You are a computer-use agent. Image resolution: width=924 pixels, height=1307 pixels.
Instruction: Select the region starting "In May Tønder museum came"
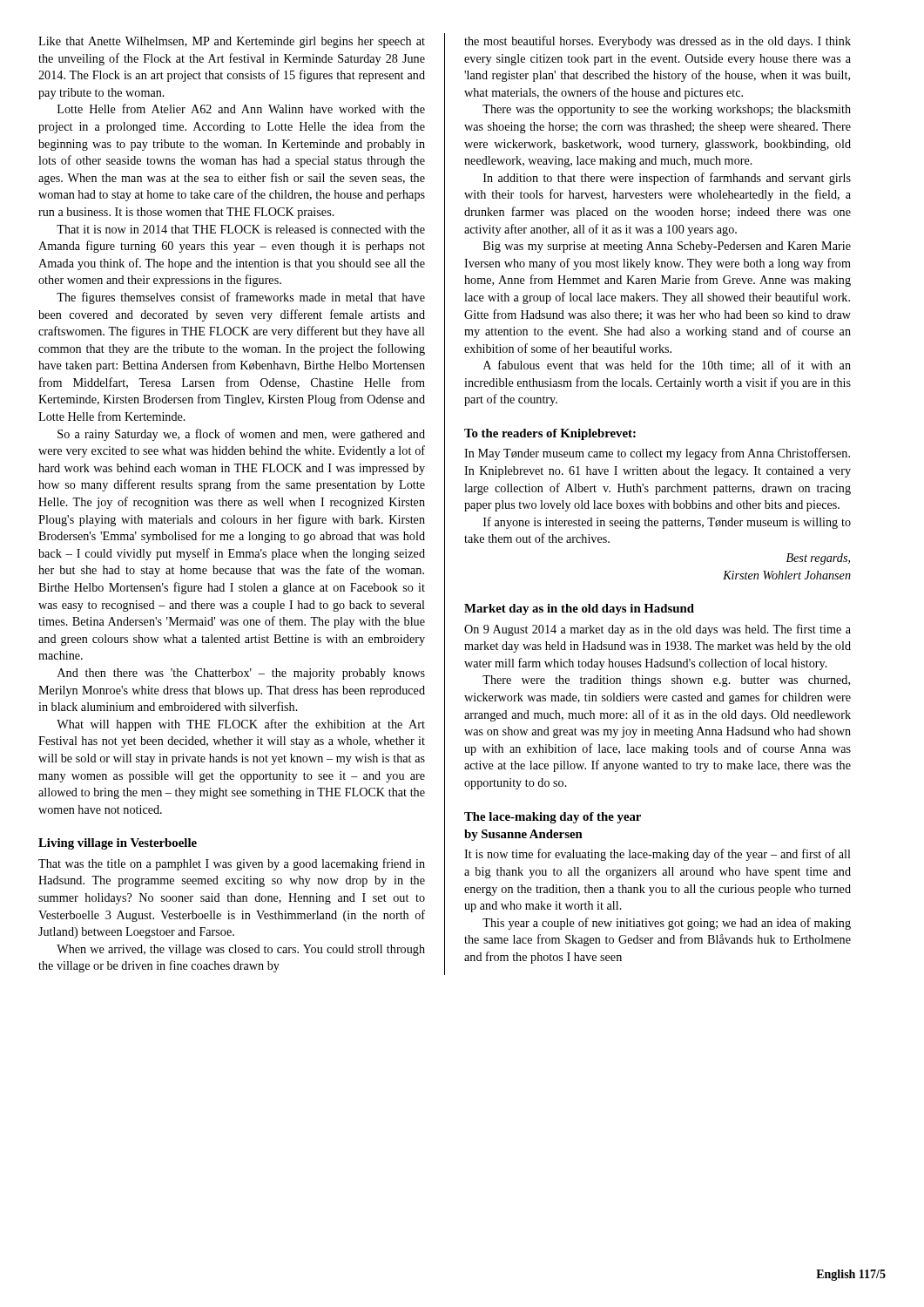point(658,515)
